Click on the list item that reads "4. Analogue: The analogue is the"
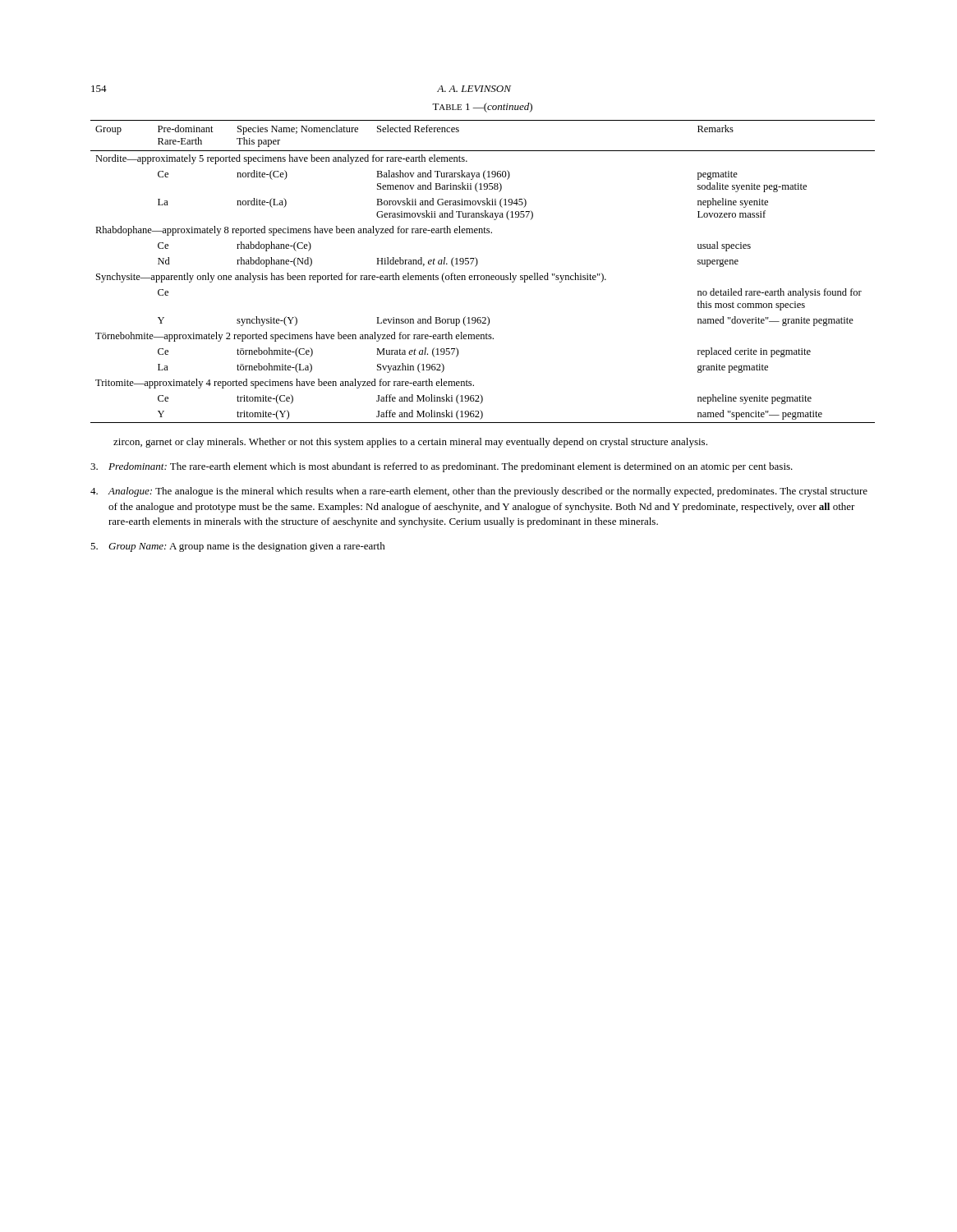The width and height of the screenshot is (957, 1232). coord(483,507)
